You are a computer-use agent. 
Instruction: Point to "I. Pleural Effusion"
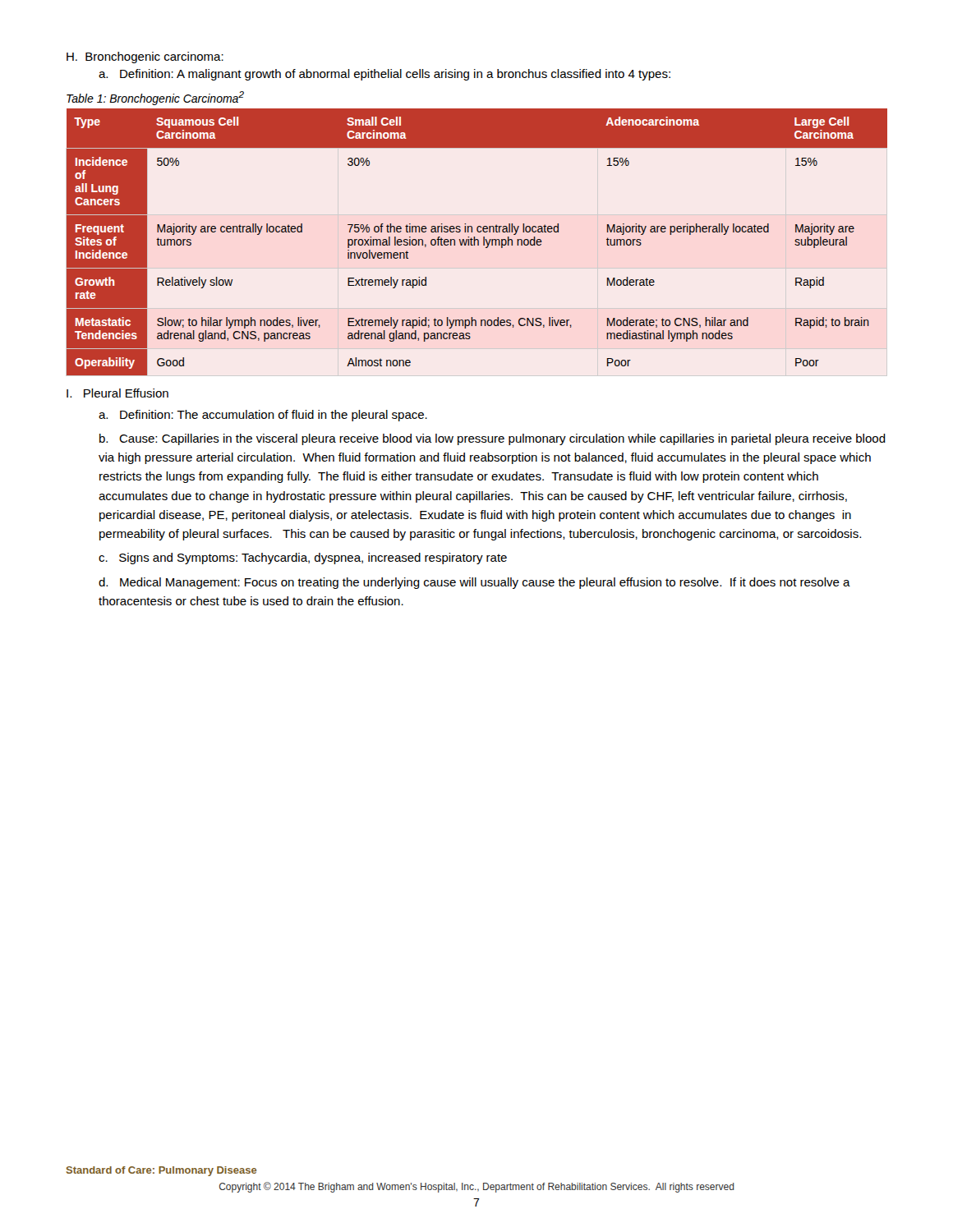[117, 393]
